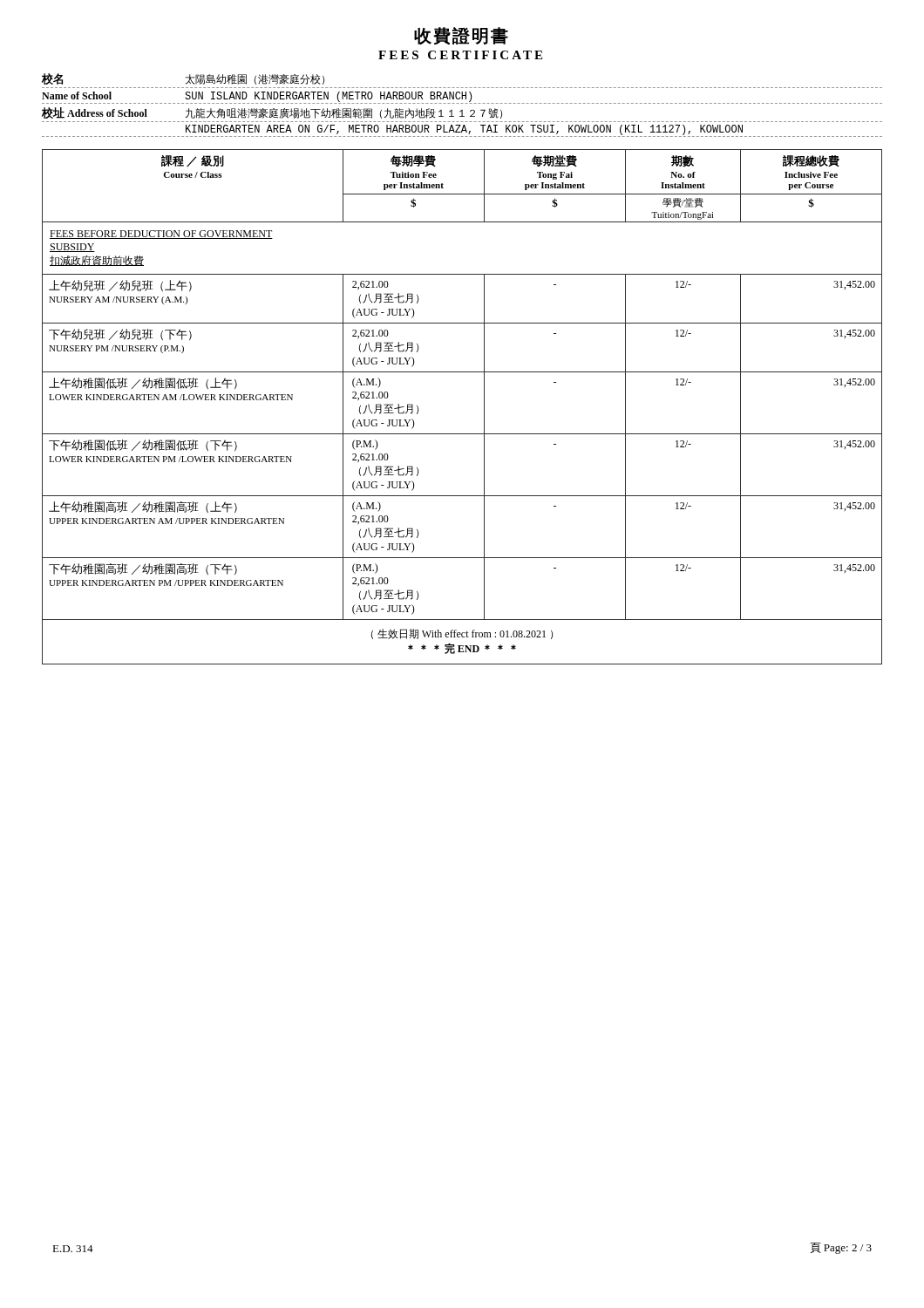The width and height of the screenshot is (924, 1308).
Task: Find the text block starting "收費證明書 FEES CERTIFICATE"
Action: tap(462, 44)
